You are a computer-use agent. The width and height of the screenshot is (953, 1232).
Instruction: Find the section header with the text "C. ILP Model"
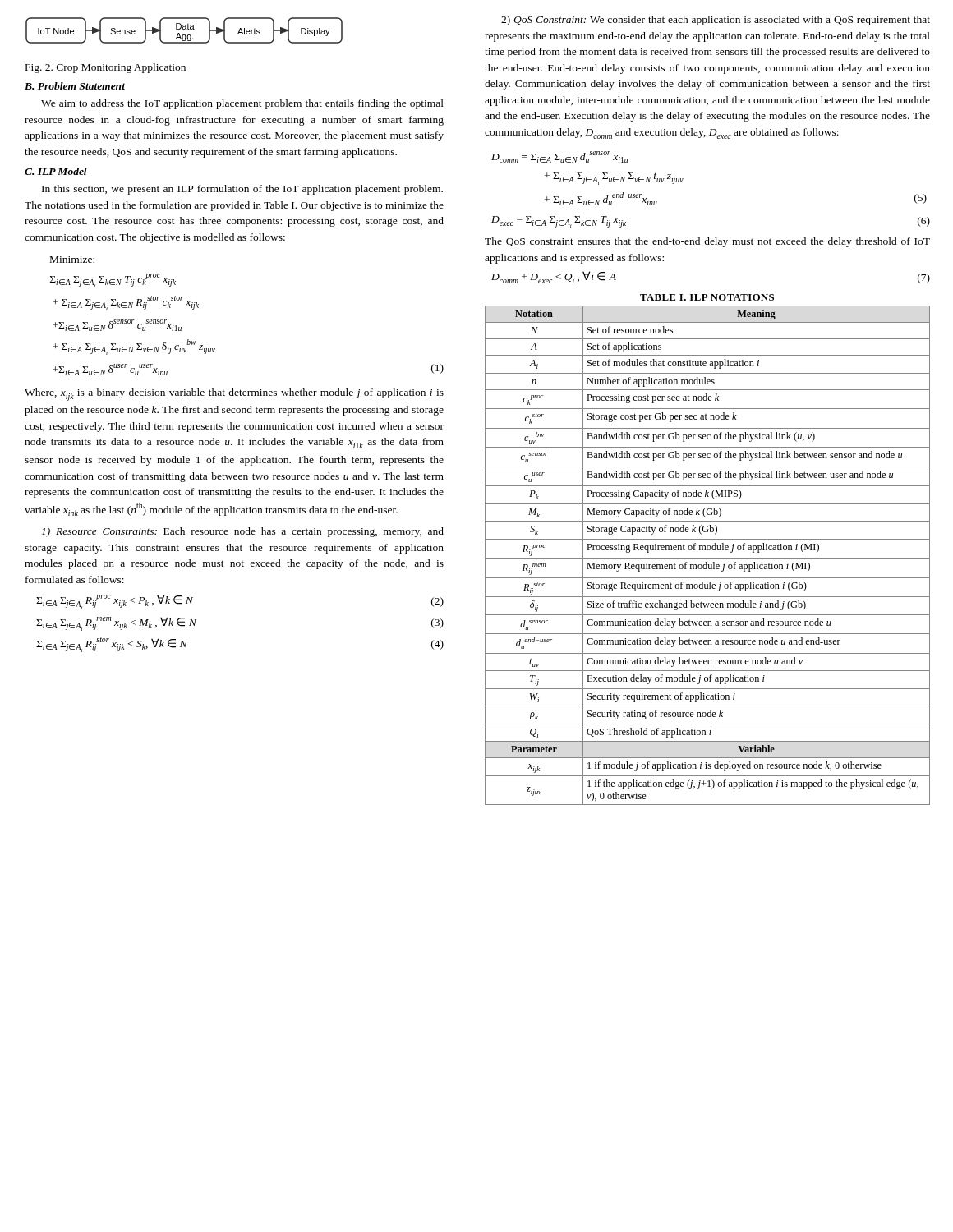(x=56, y=171)
